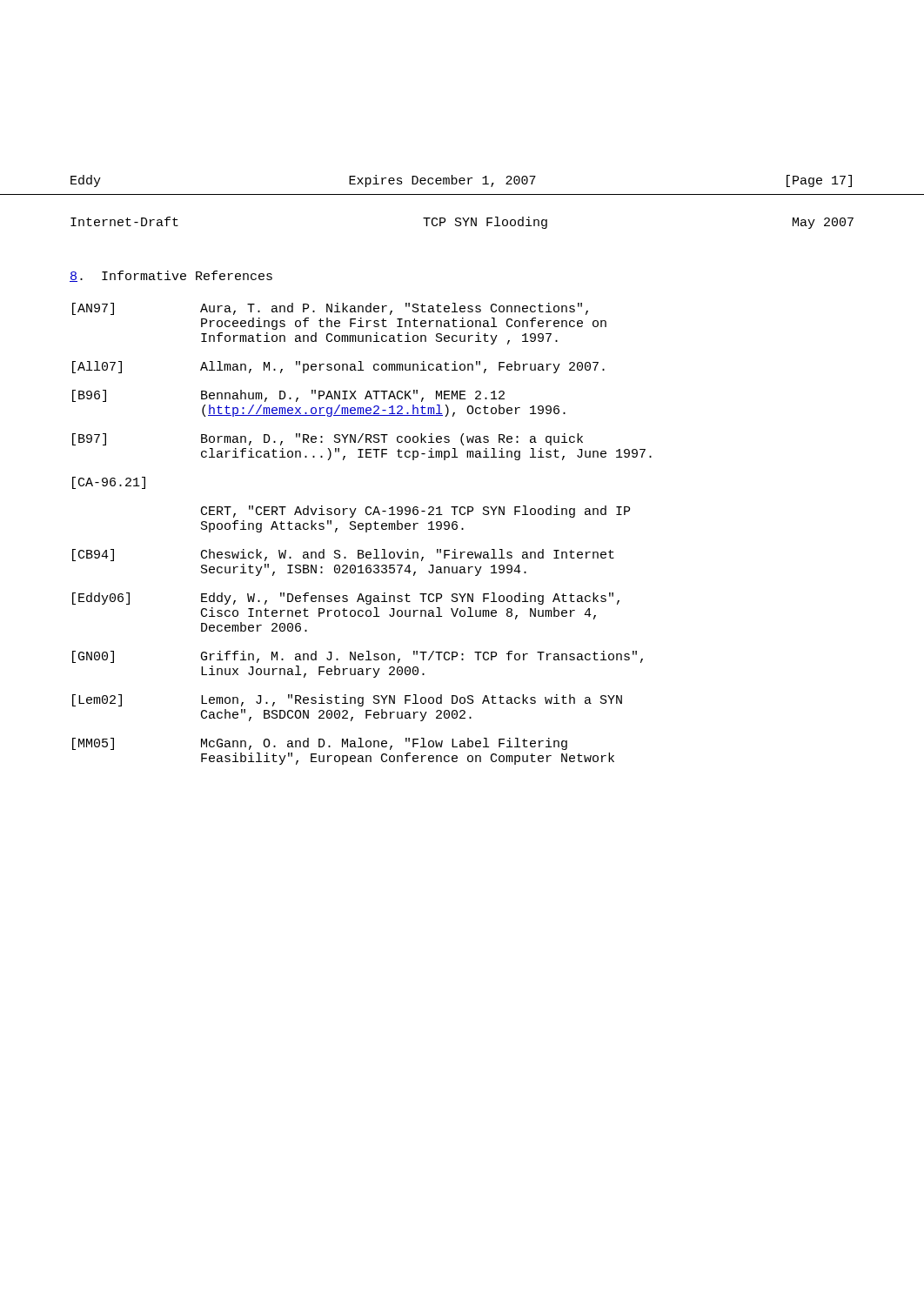924x1305 pixels.
Task: Click the passage that begins "[B97] Borman, D., "Re: SYN/RST cookies (was Re:"
Action: tap(462, 447)
